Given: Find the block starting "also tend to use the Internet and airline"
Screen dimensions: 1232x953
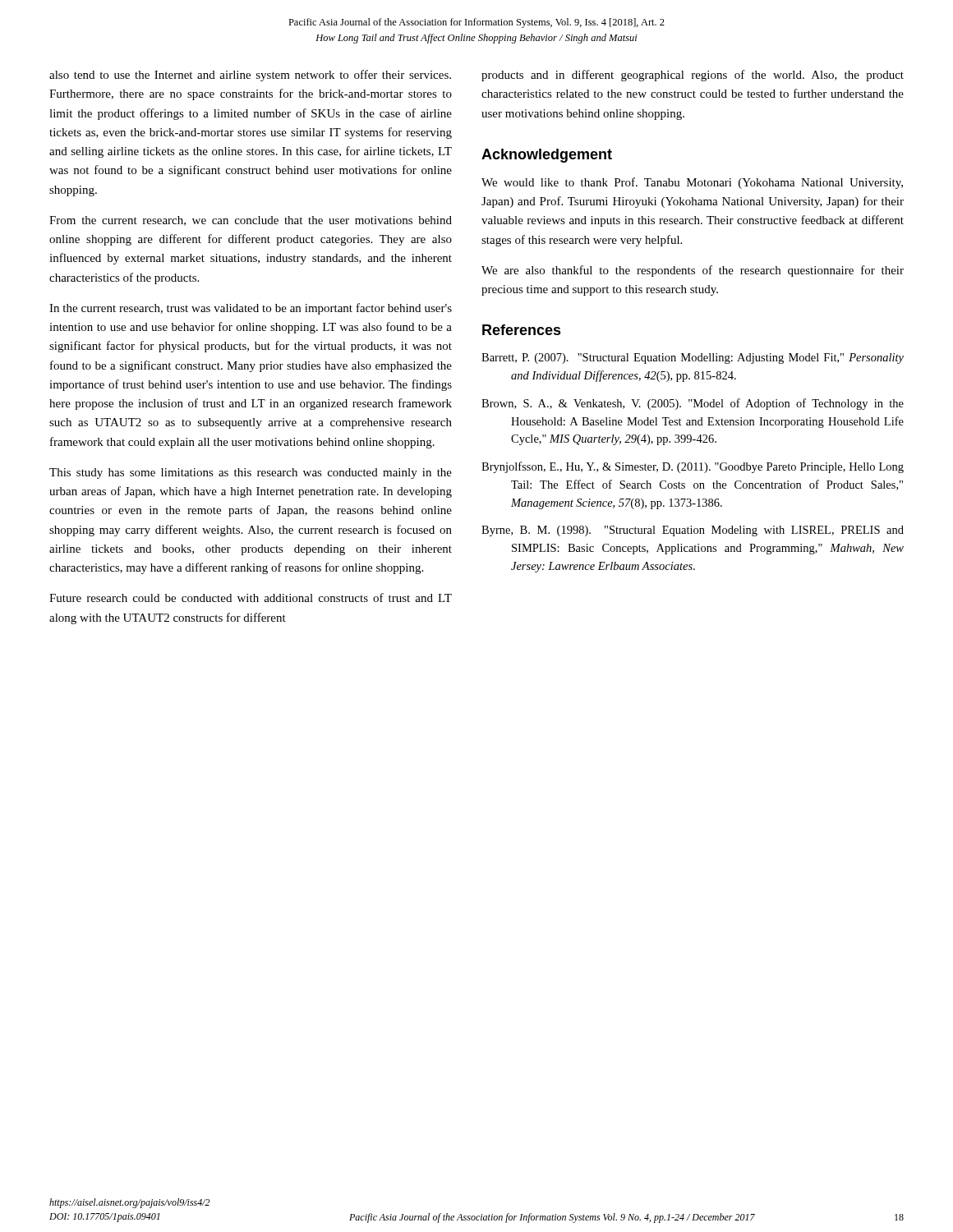Looking at the screenshot, I should point(251,132).
